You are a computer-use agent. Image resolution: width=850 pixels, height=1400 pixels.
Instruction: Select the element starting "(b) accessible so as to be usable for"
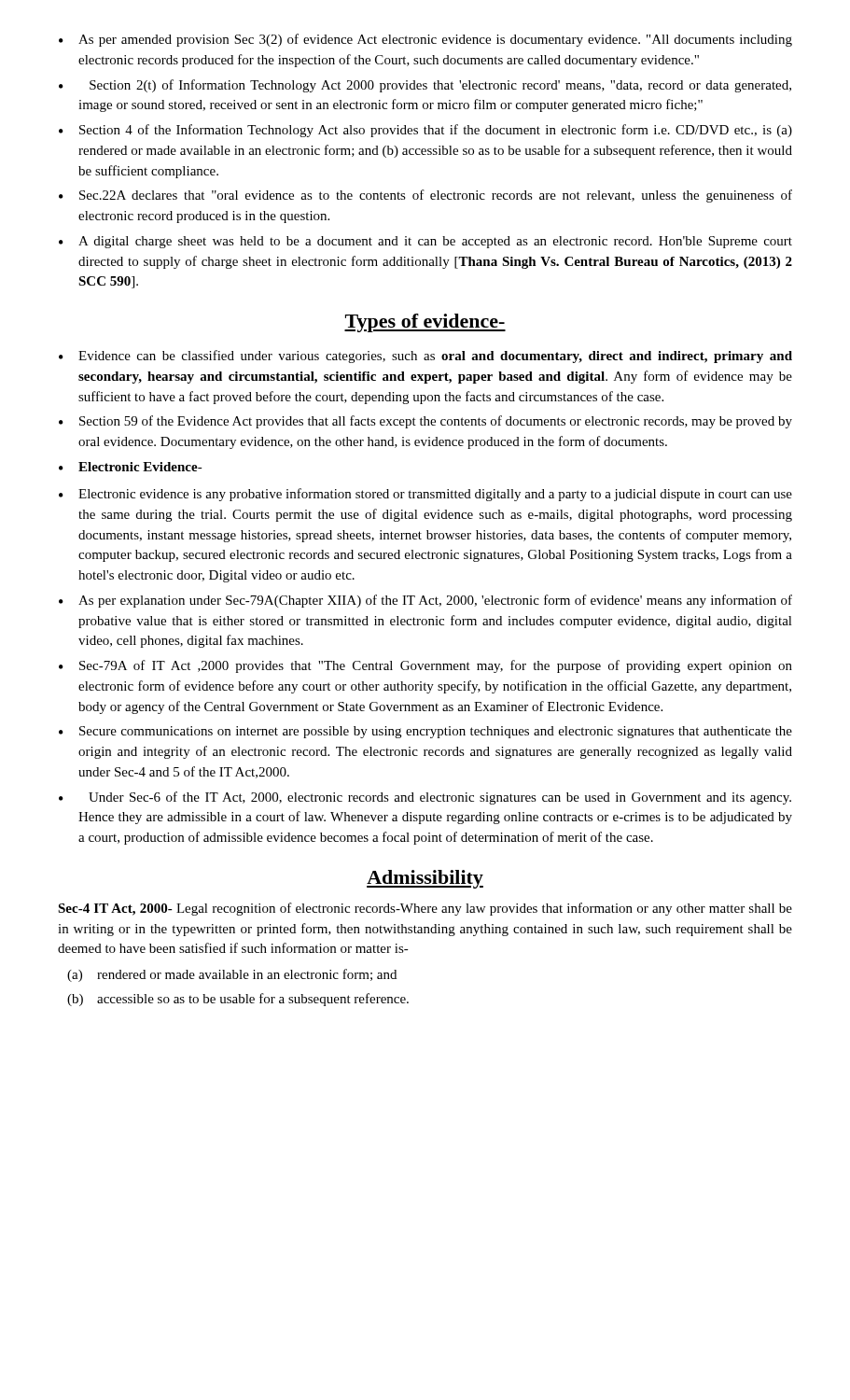(238, 1000)
